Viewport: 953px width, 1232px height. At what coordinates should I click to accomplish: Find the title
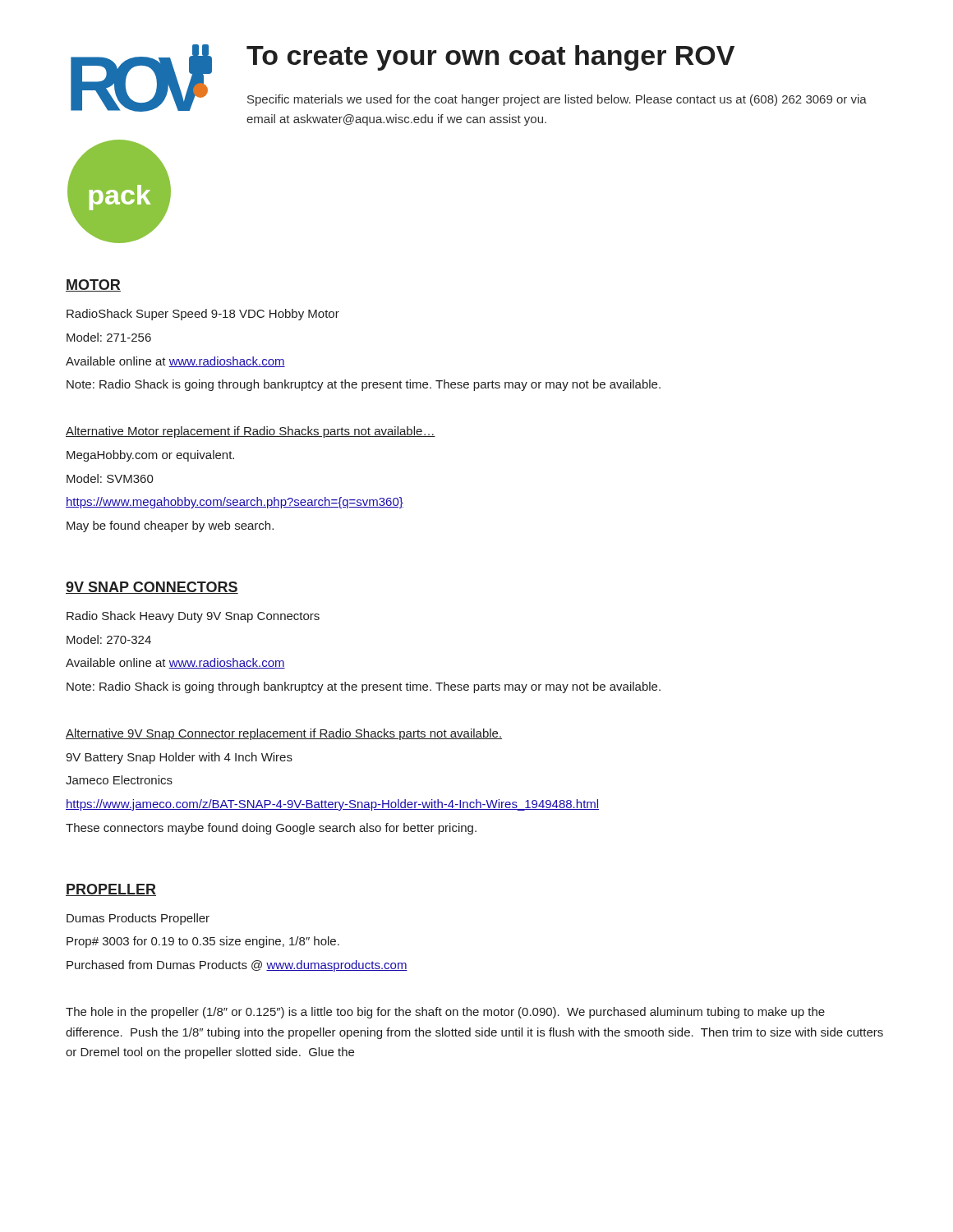pyautogui.click(x=491, y=55)
